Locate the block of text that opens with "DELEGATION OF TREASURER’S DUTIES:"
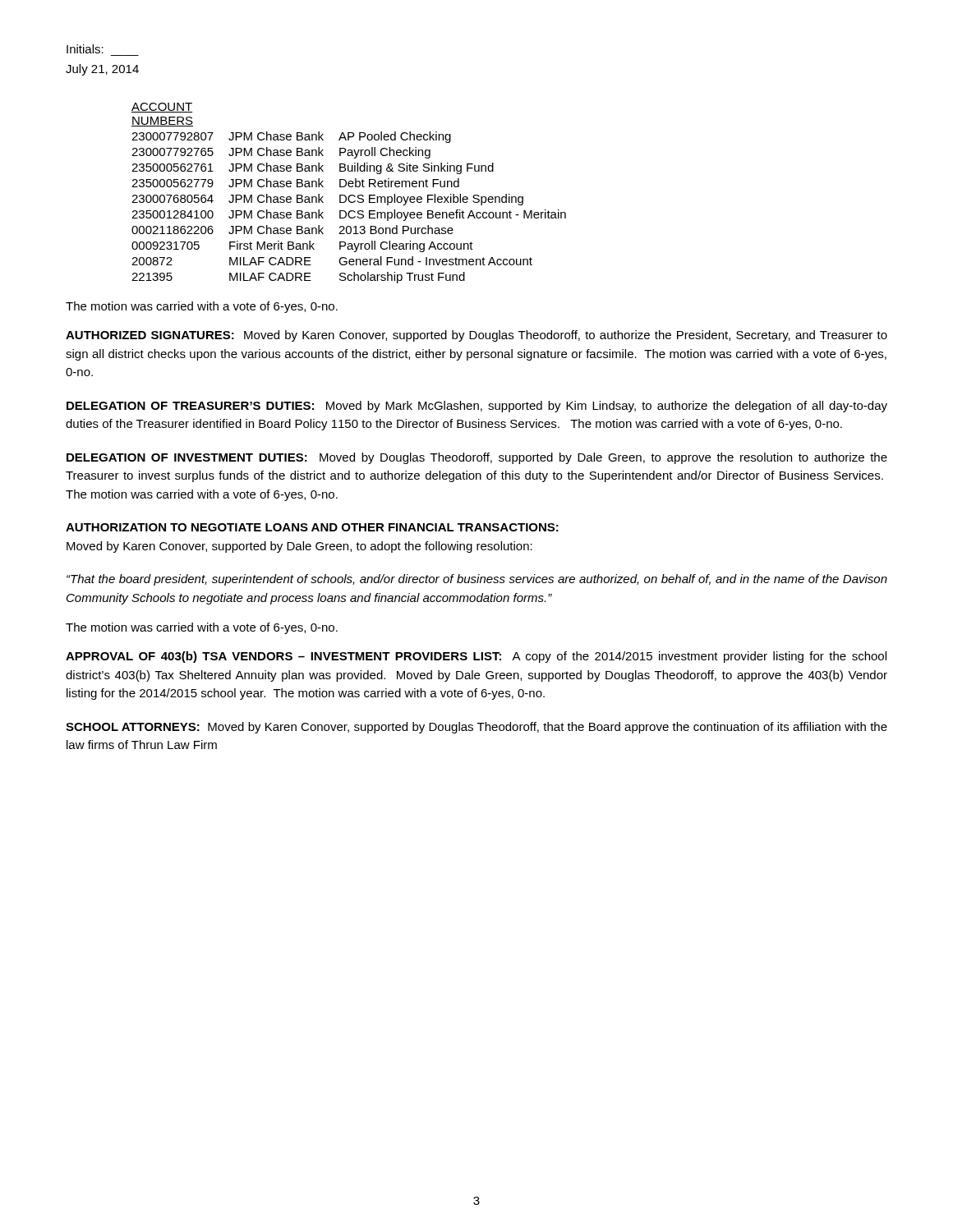This screenshot has height=1232, width=953. click(x=476, y=415)
